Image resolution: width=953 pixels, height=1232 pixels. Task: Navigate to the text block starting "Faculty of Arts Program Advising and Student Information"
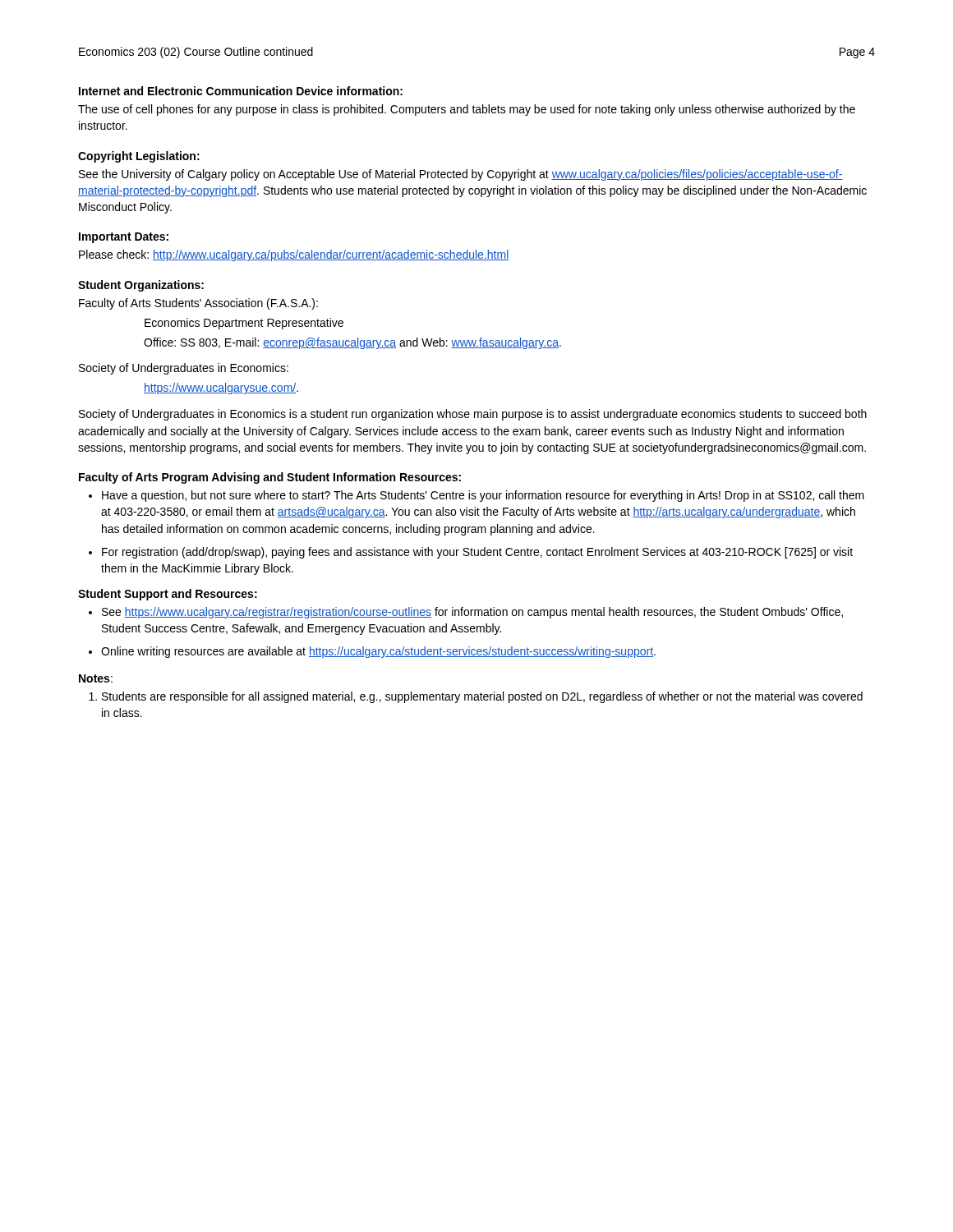(270, 477)
